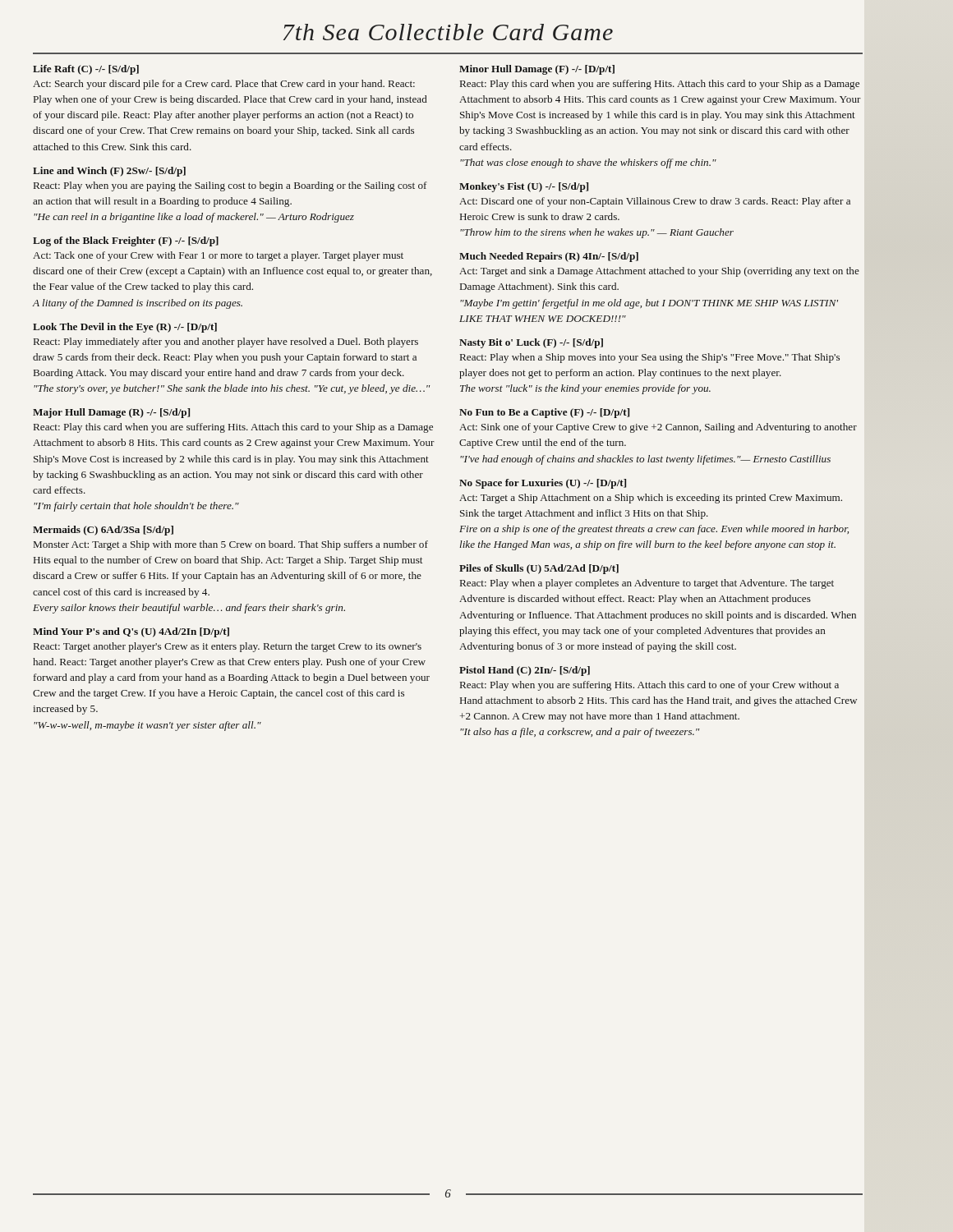Click on the list item containing "Pistol Hand (C) 2In/- [S/d/p] React:"
953x1232 pixels.
[x=661, y=702]
